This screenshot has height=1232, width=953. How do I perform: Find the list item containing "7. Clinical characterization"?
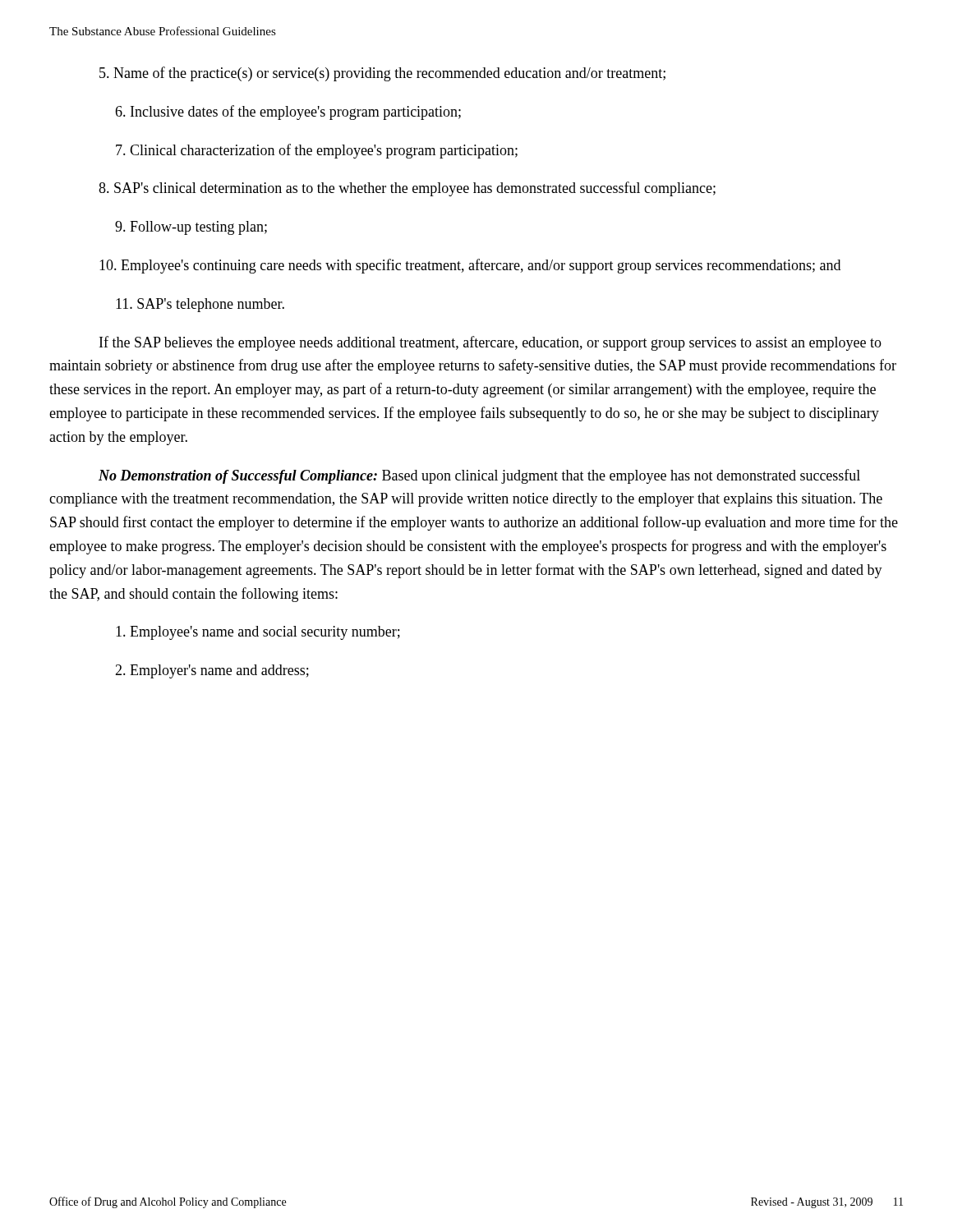click(317, 150)
